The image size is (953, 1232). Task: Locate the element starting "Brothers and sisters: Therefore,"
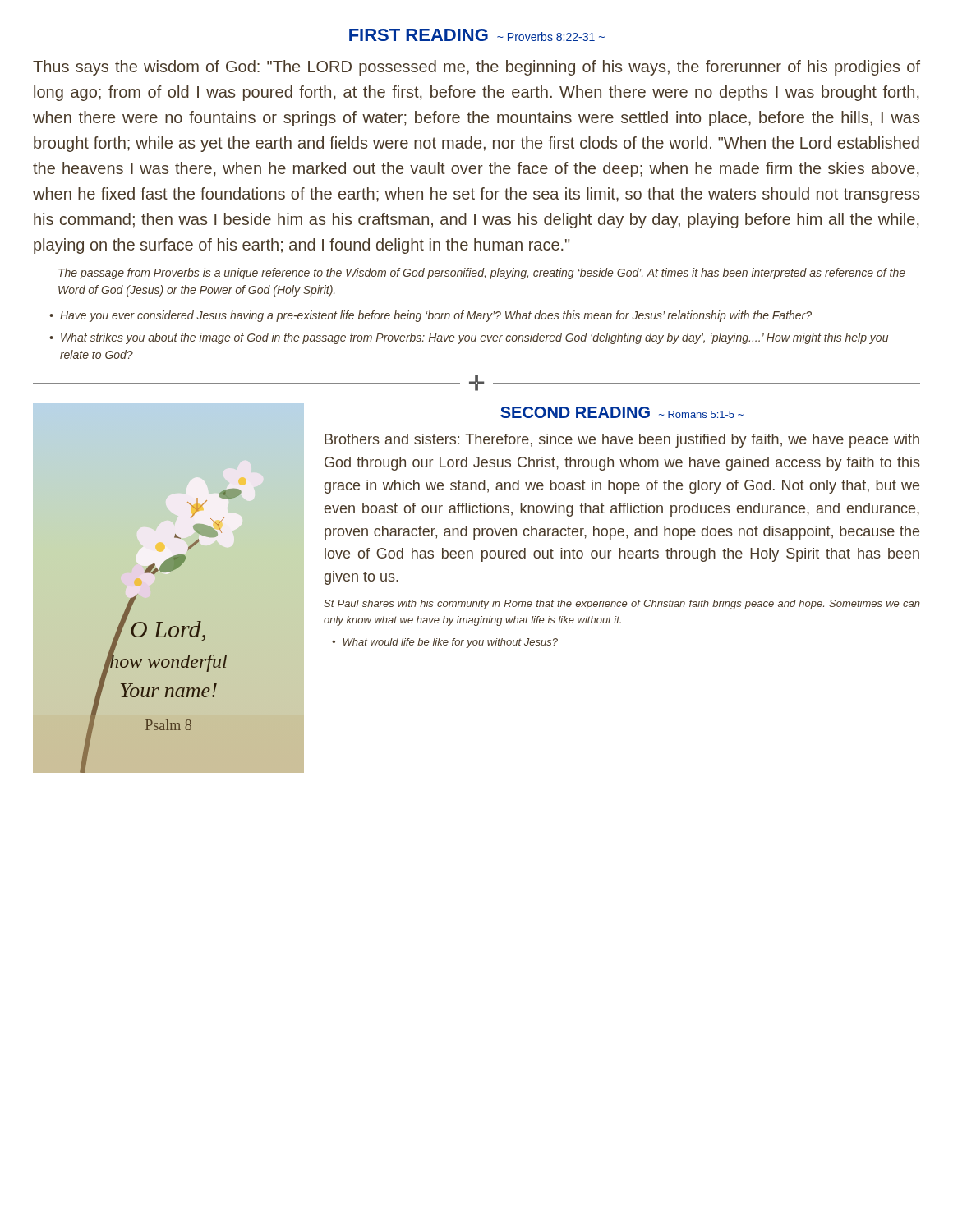[x=622, y=508]
